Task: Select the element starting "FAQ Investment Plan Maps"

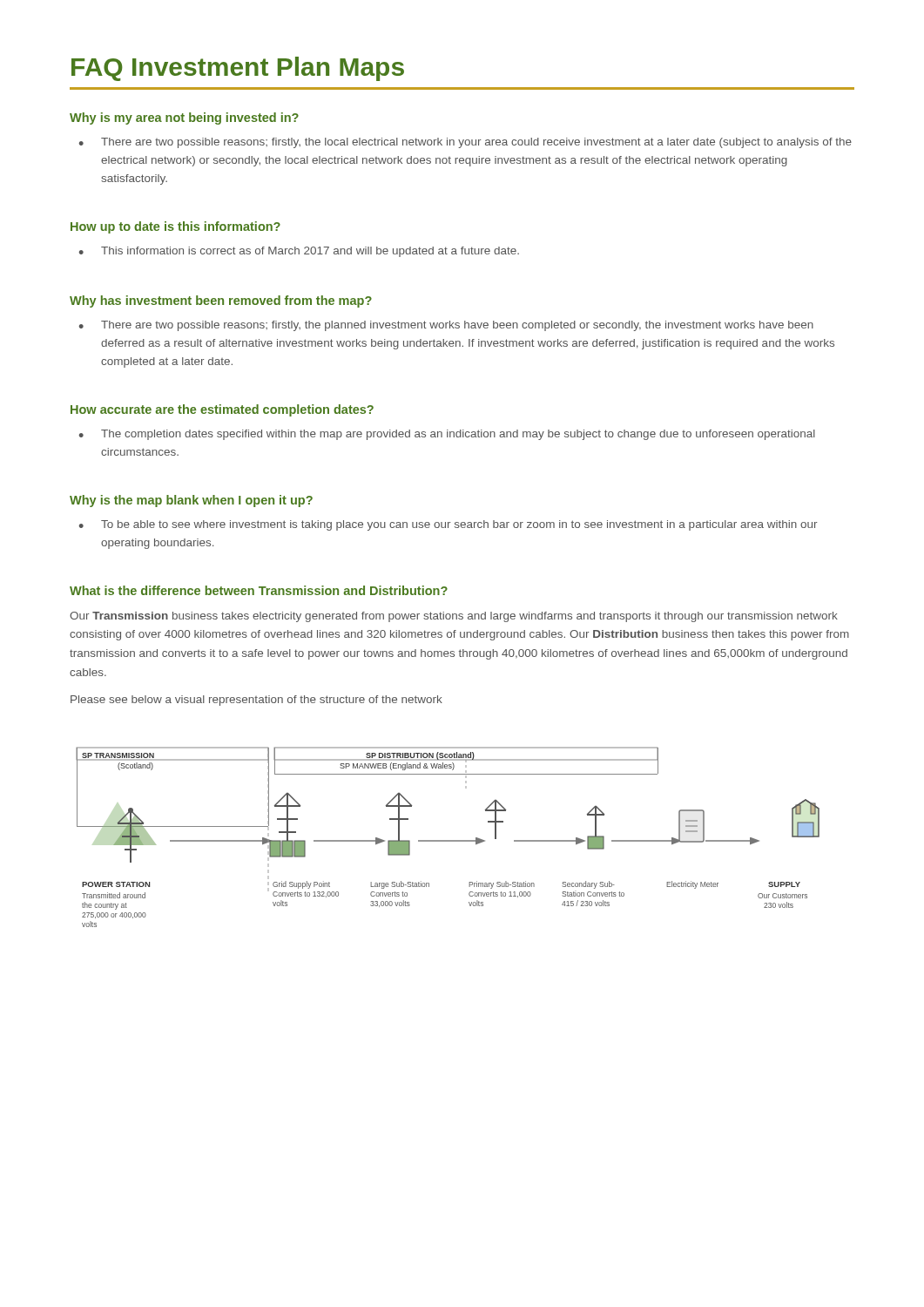Action: point(237,67)
